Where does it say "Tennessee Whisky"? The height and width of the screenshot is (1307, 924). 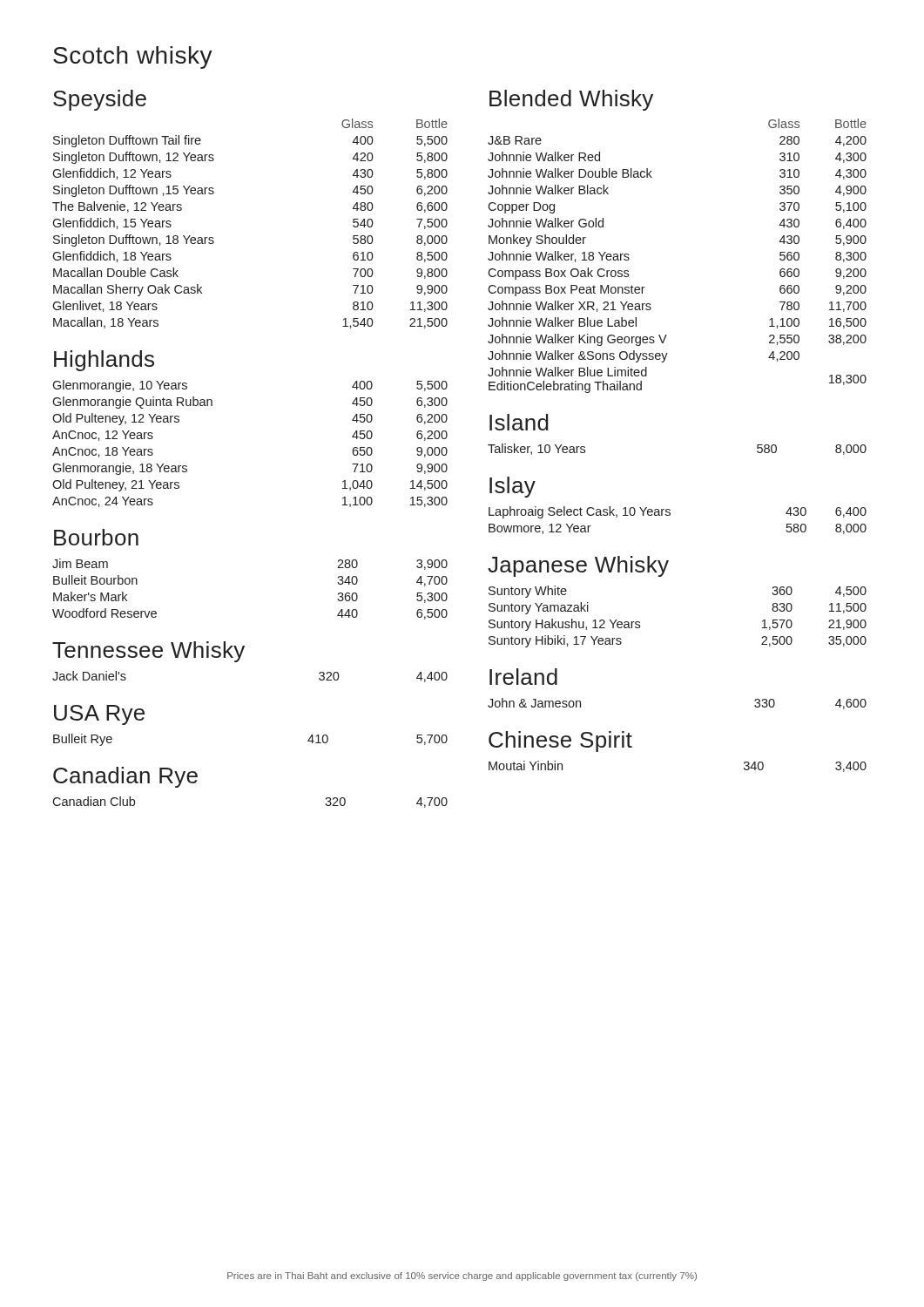[253, 650]
